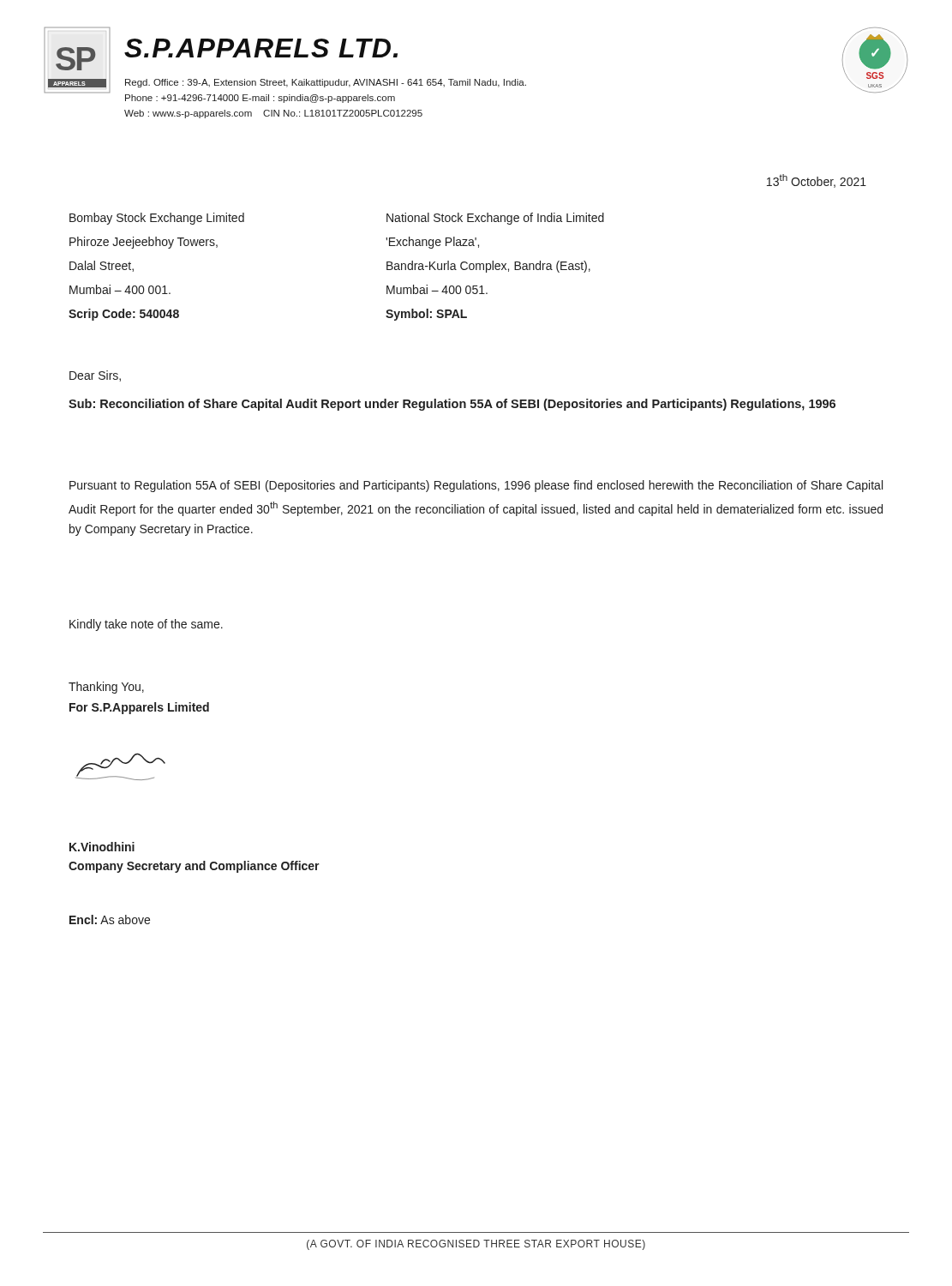Find the text containing "Encl: As above"

[x=110, y=920]
